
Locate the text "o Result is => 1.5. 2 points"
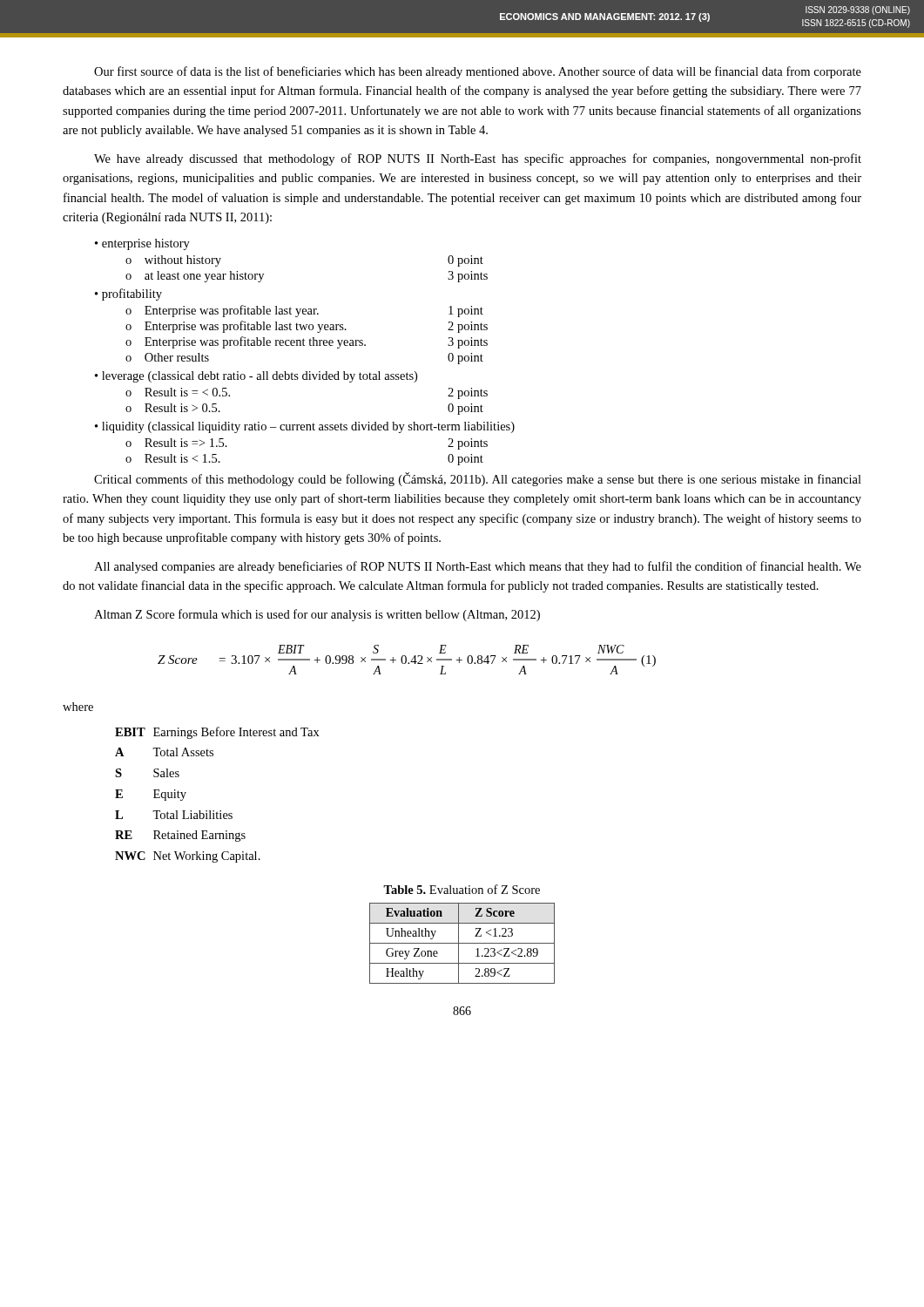click(186, 444)
